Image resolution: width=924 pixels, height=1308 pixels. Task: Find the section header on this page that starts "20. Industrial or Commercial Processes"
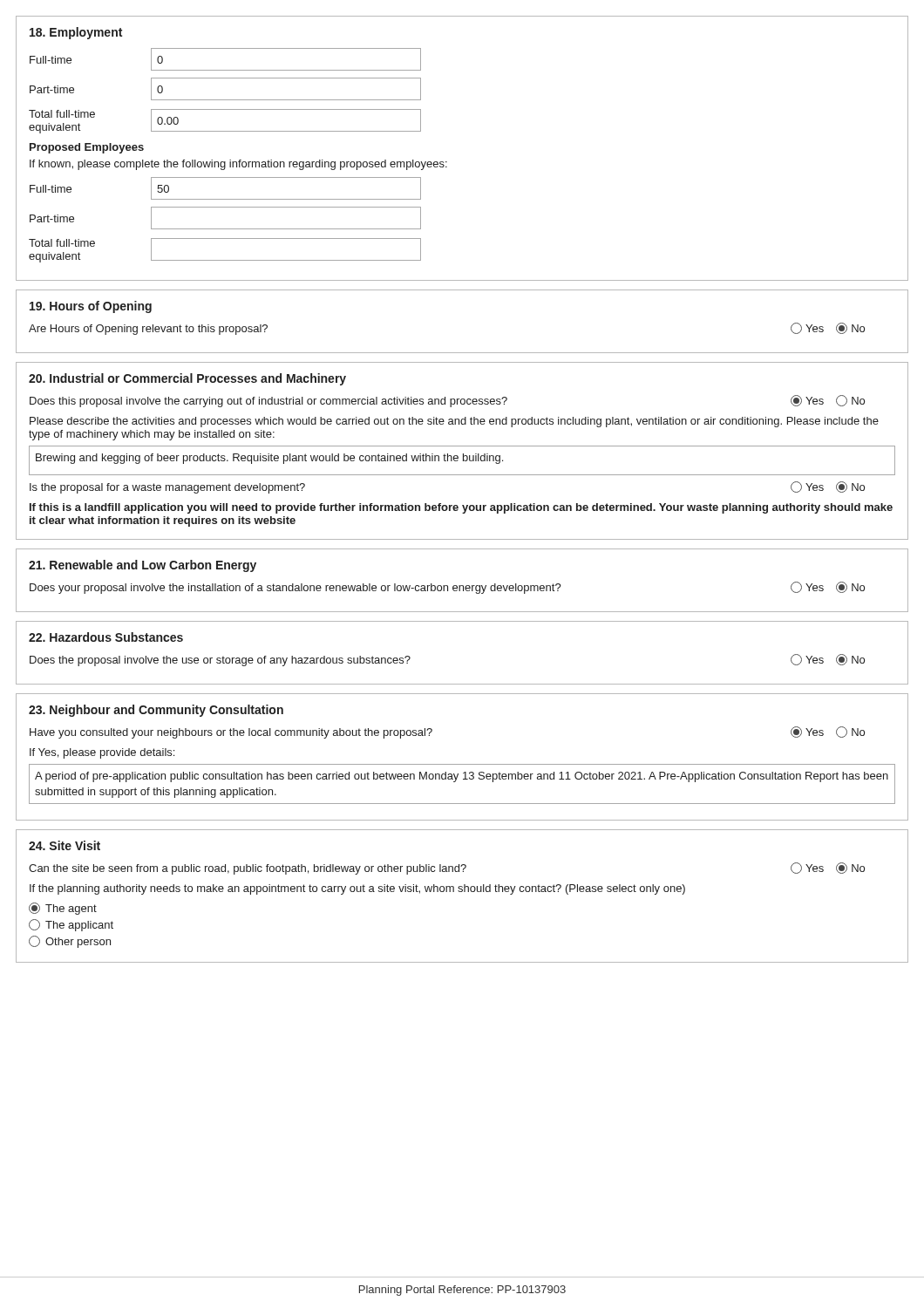coord(462,449)
